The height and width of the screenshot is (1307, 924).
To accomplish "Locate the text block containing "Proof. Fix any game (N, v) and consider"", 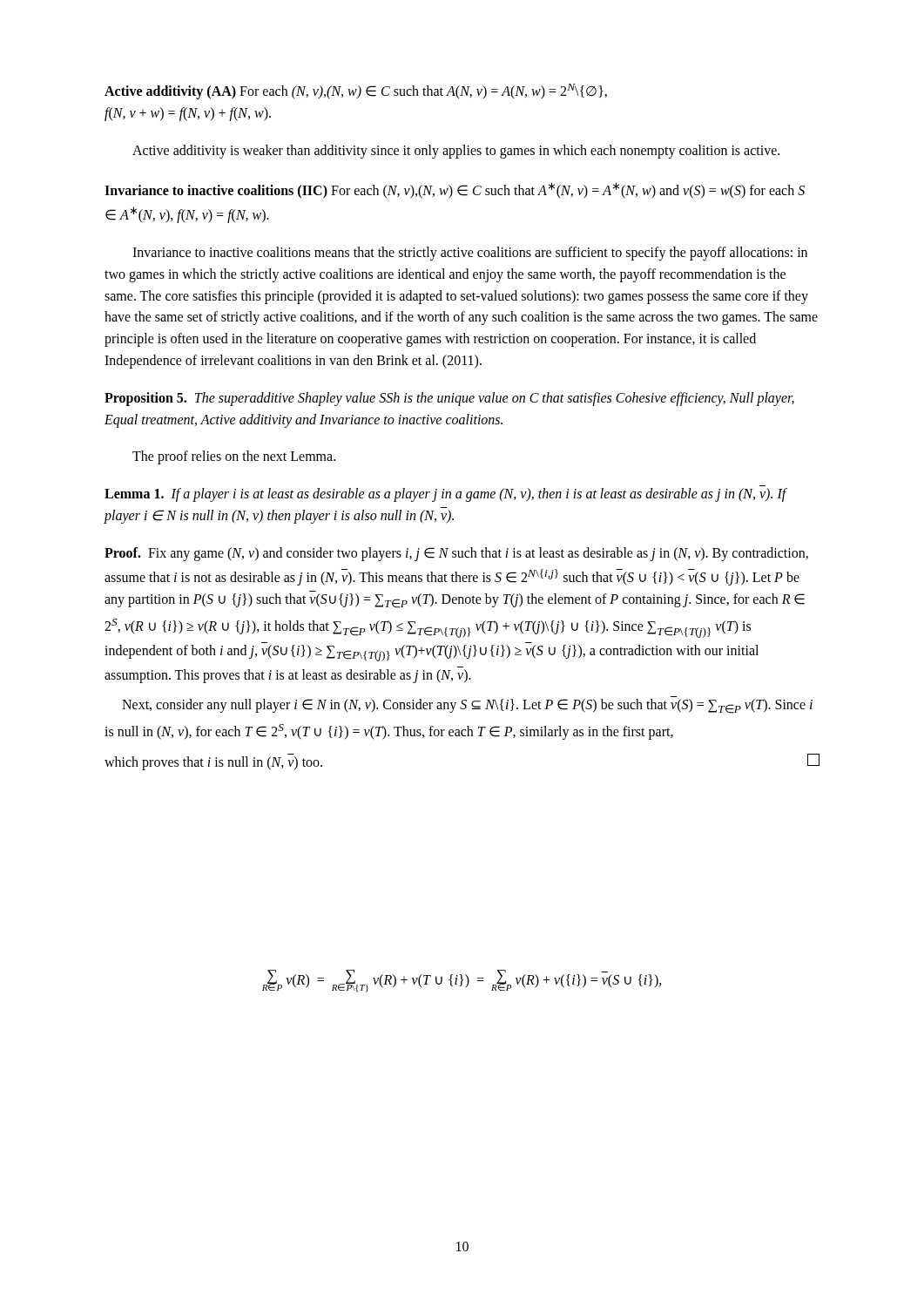I will coord(462,614).
